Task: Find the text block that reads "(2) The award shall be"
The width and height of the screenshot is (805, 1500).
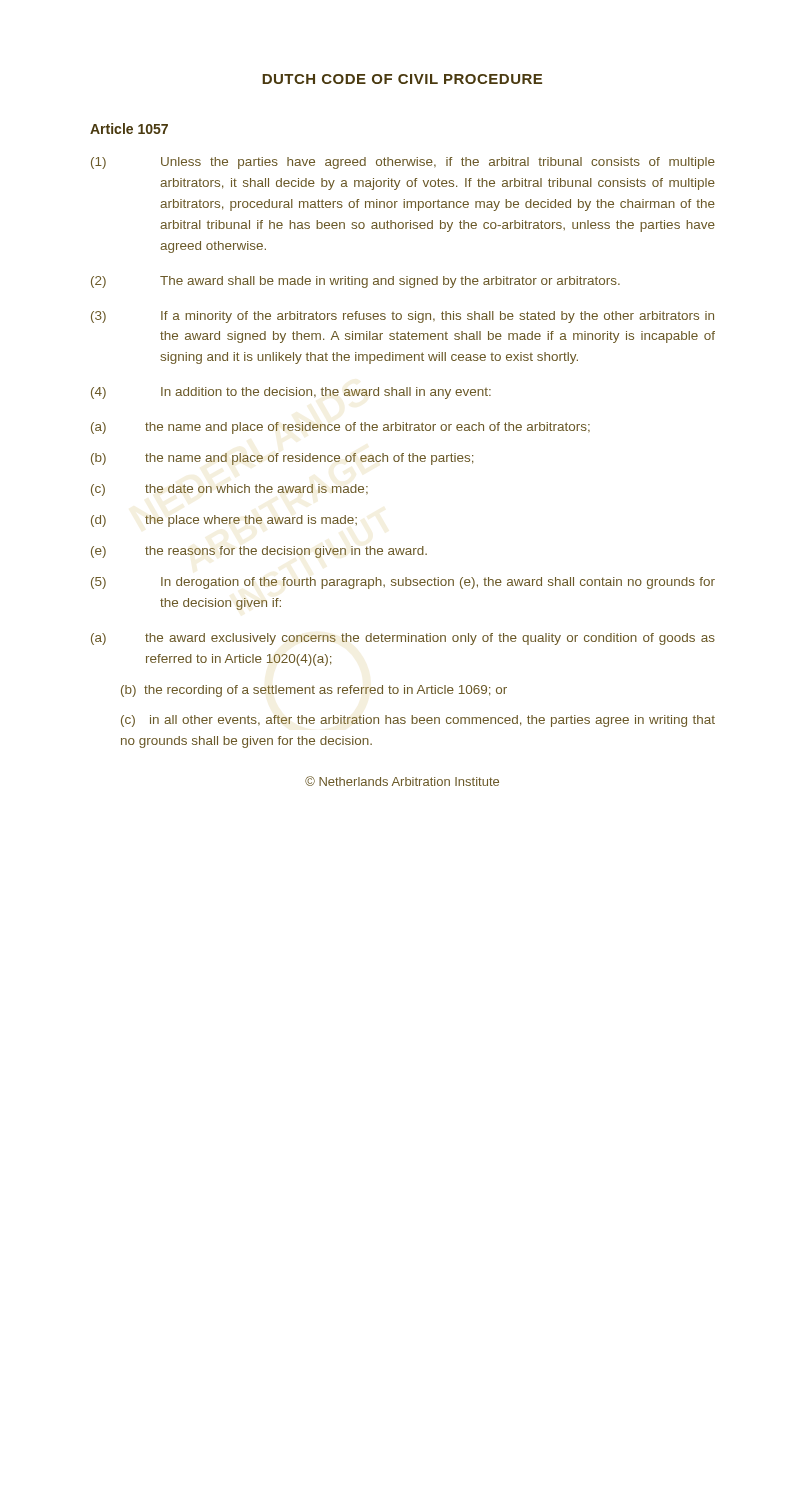Action: point(402,281)
